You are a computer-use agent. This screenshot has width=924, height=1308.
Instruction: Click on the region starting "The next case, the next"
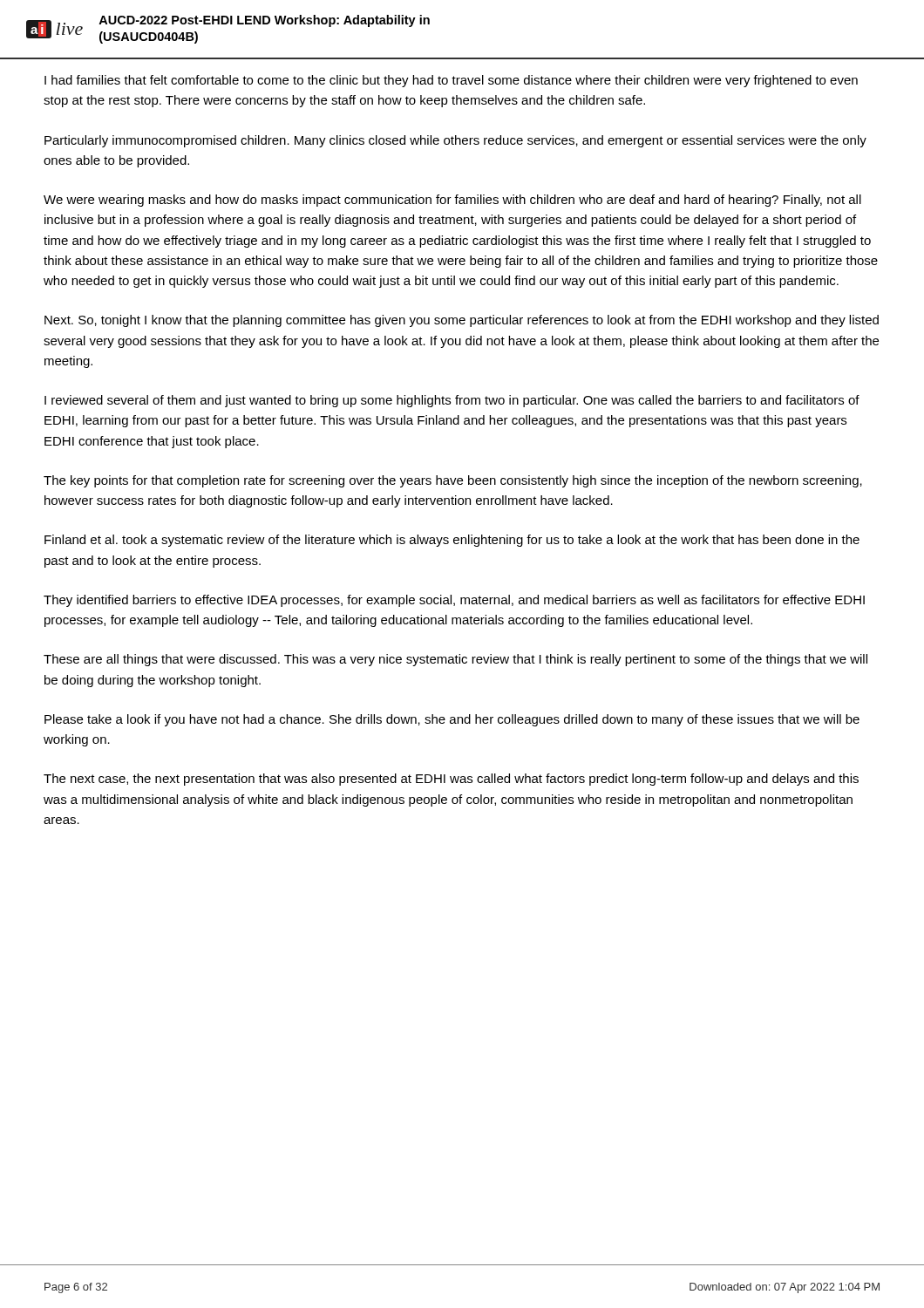click(x=451, y=799)
